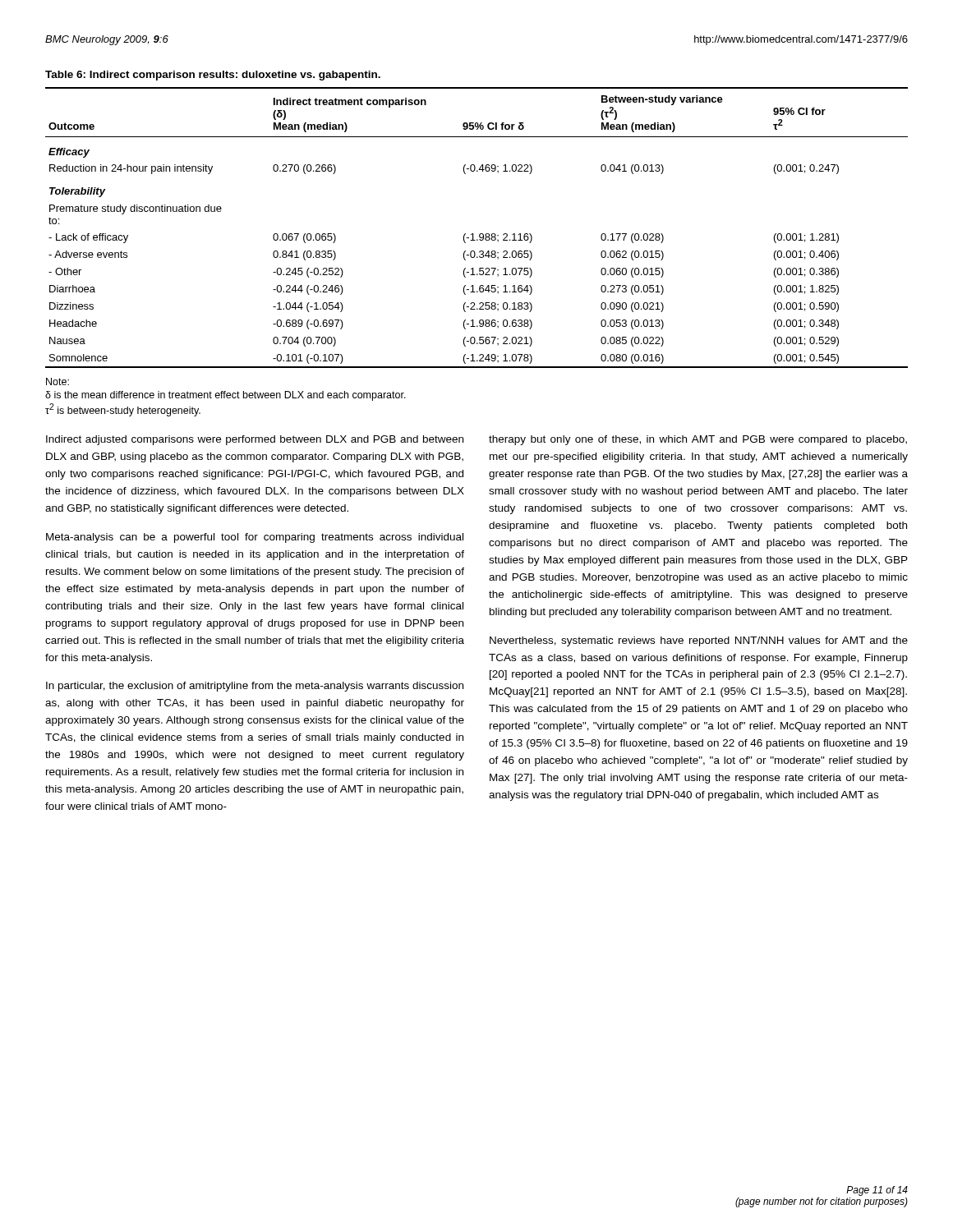Navigate to the text block starting "Indirect adjusted comparisons"
953x1232 pixels.
[255, 475]
